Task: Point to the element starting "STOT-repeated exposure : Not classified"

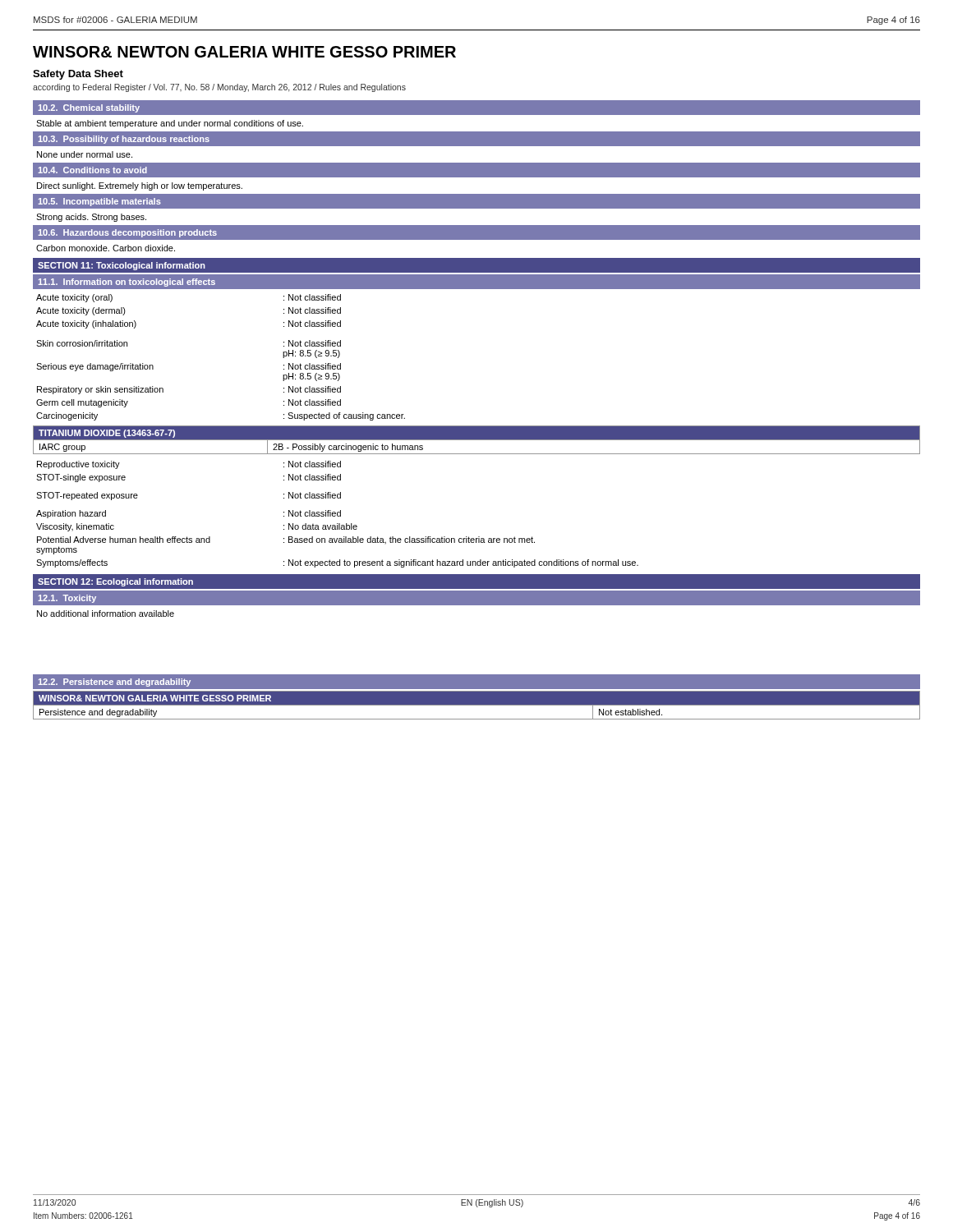Action: tap(91, 496)
